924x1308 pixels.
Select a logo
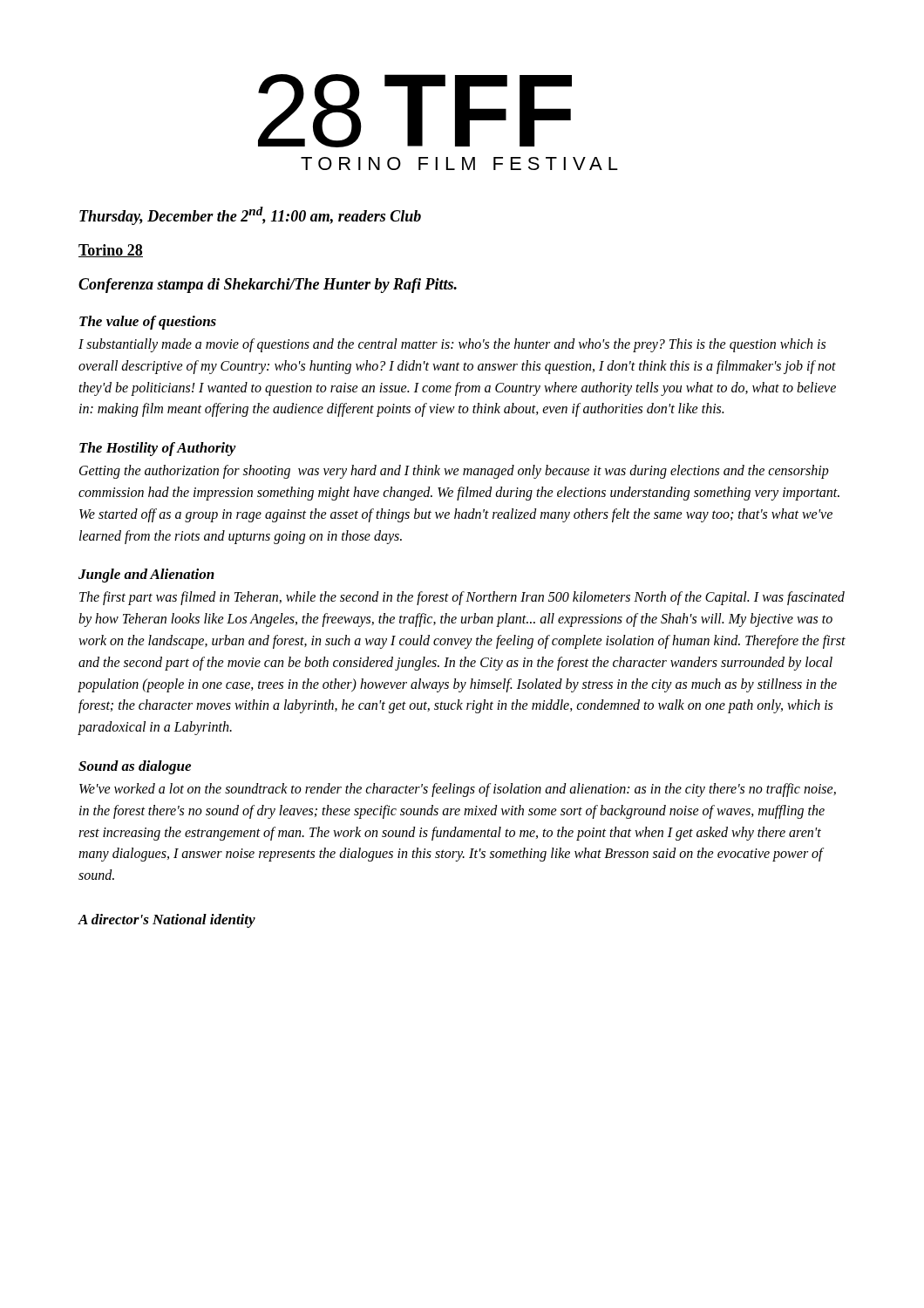click(x=462, y=115)
